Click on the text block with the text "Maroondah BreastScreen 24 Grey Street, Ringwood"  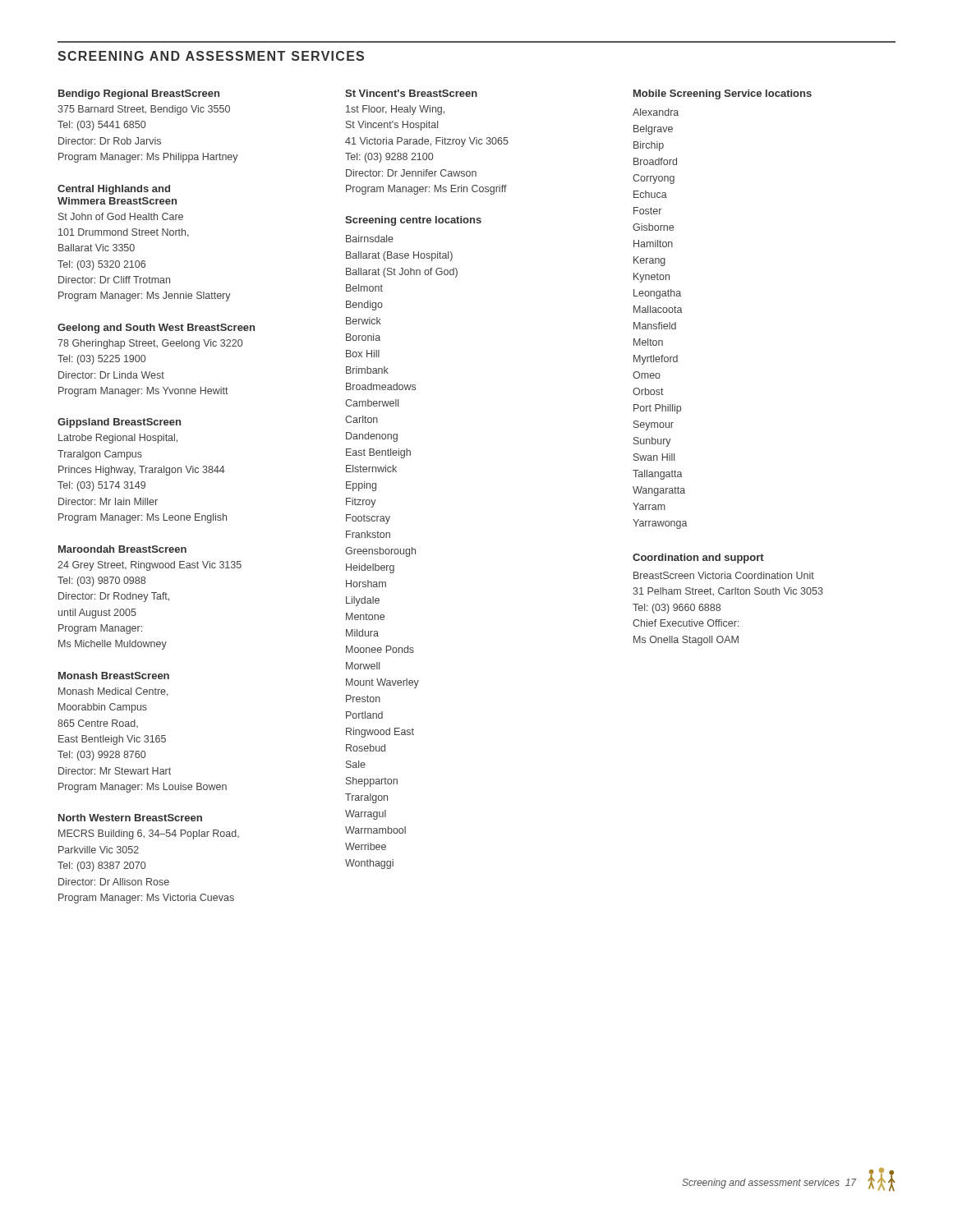tap(122, 549)
